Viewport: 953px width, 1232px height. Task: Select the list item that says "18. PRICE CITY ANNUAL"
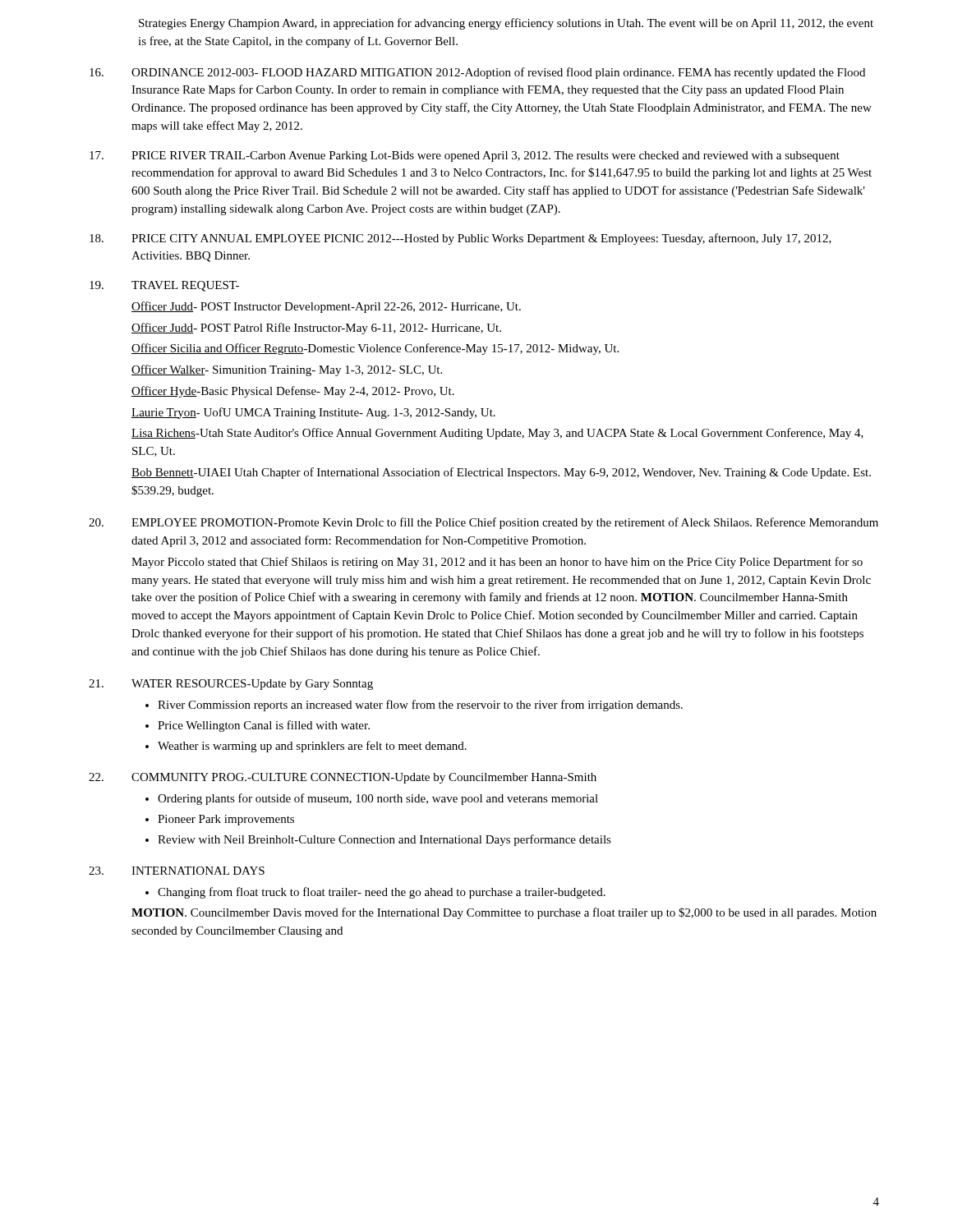pyautogui.click(x=484, y=247)
